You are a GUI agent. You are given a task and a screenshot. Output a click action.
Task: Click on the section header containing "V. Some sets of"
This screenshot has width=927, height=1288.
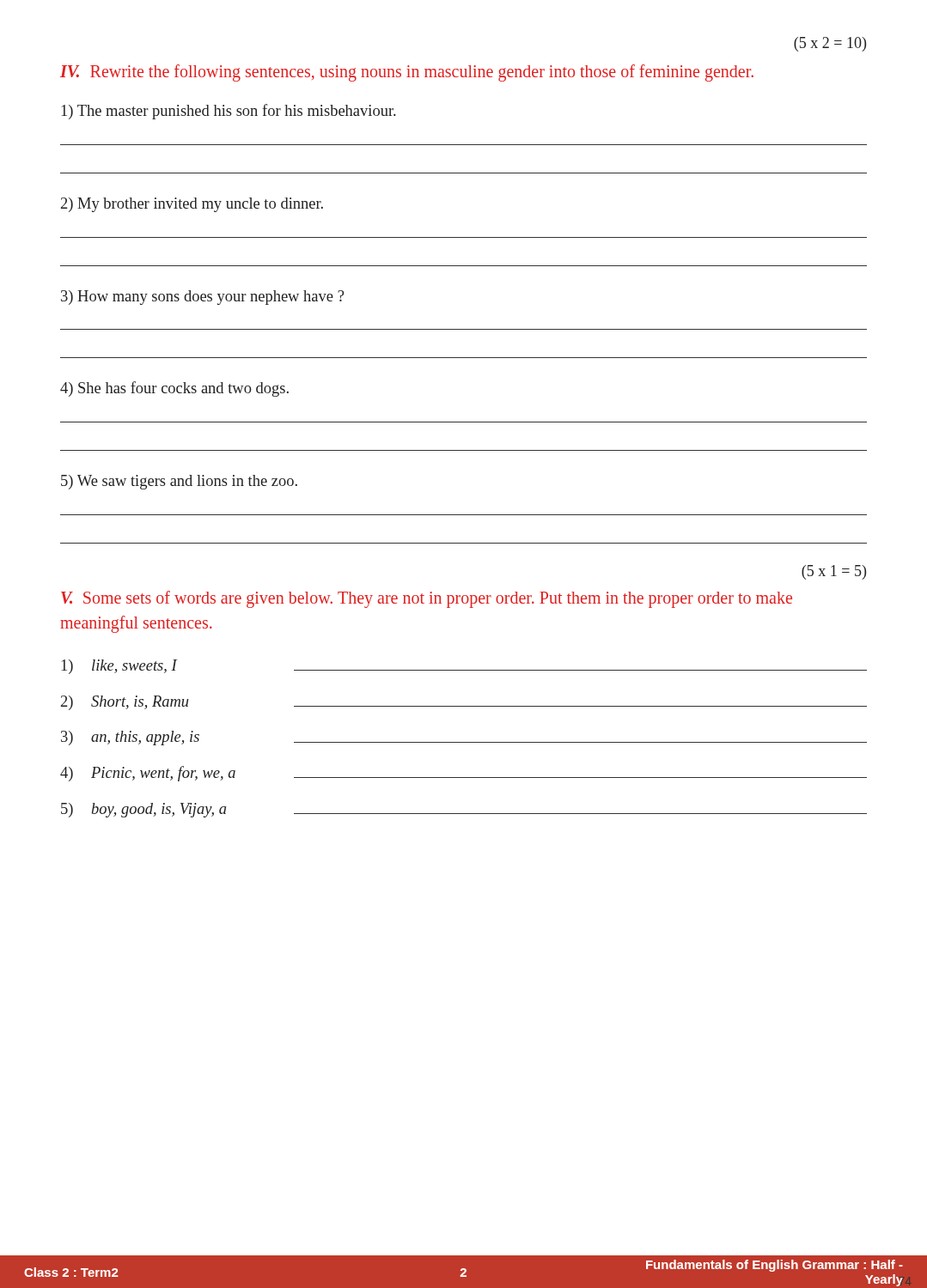(x=426, y=610)
